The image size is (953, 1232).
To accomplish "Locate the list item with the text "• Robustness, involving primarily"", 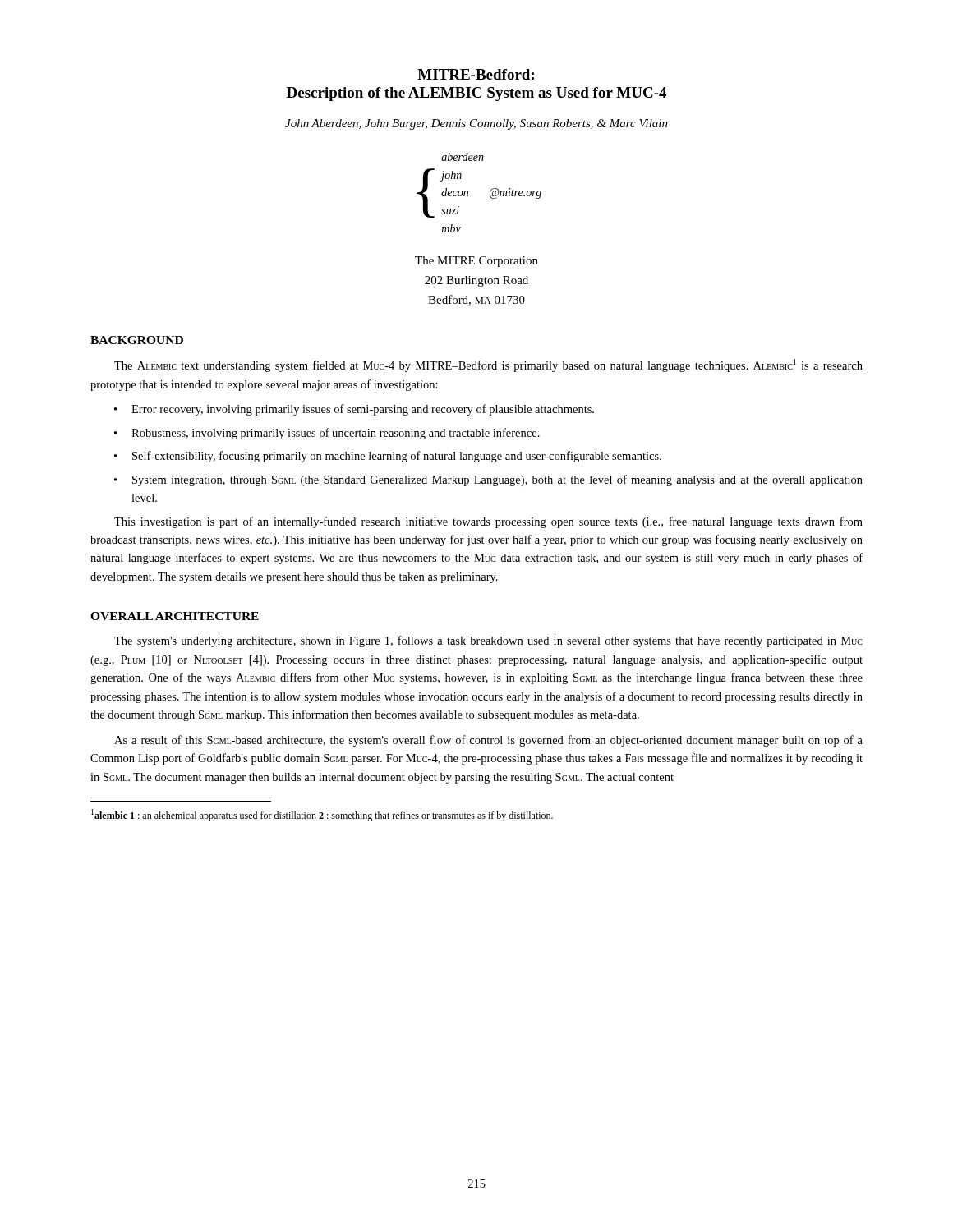I will pos(327,433).
